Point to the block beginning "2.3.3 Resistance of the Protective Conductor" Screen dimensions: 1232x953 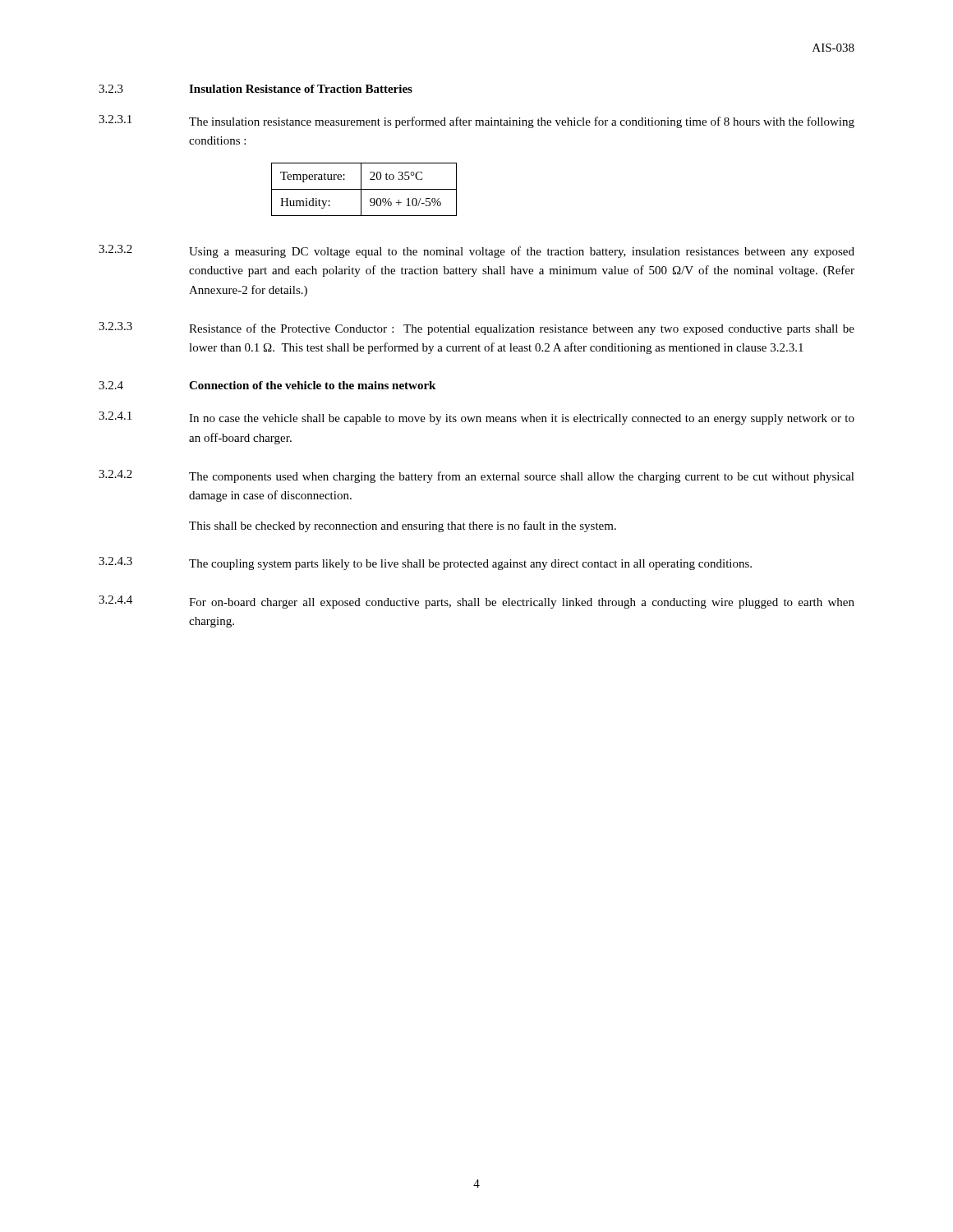click(x=476, y=338)
